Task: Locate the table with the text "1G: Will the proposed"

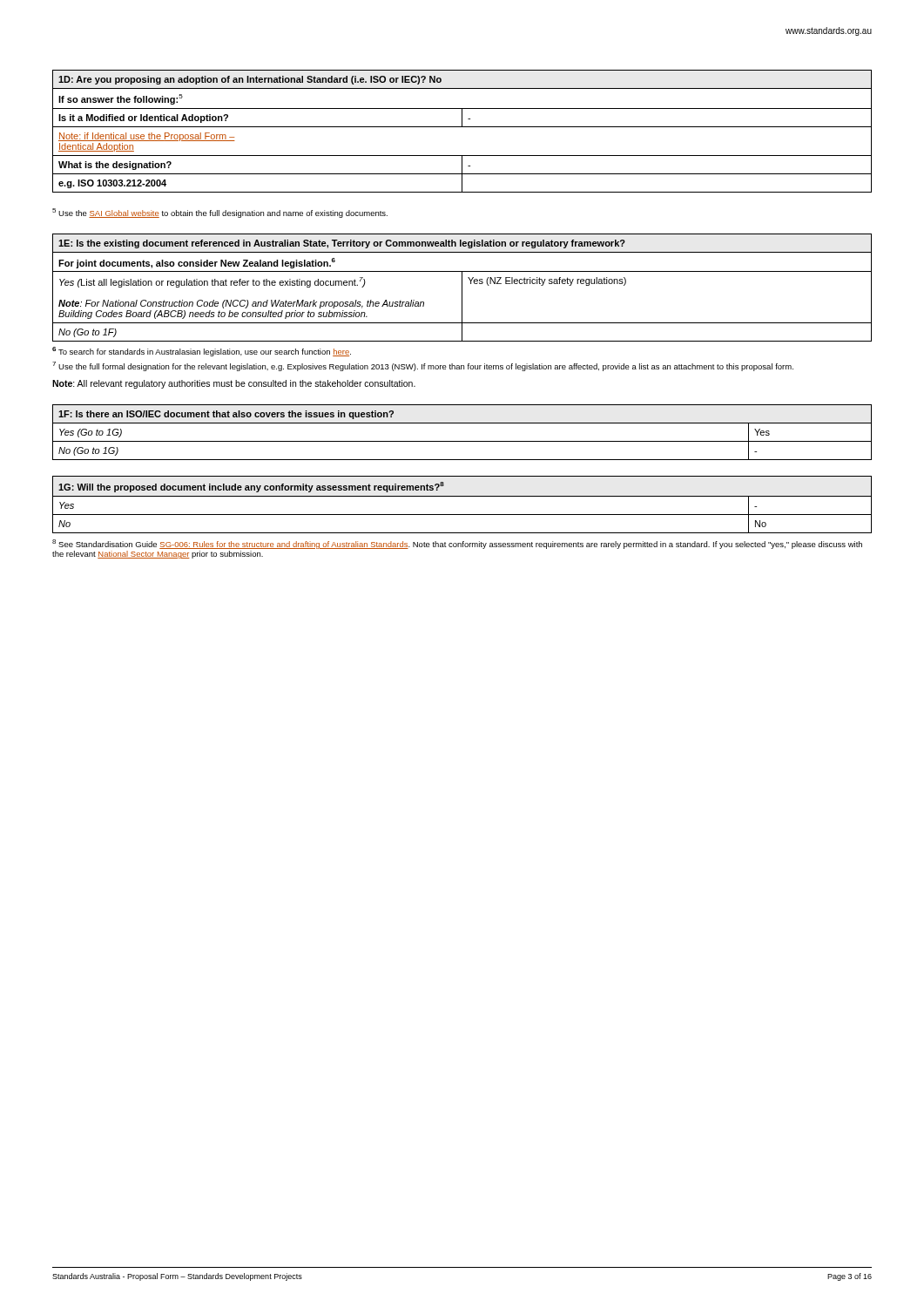Action: pos(462,505)
